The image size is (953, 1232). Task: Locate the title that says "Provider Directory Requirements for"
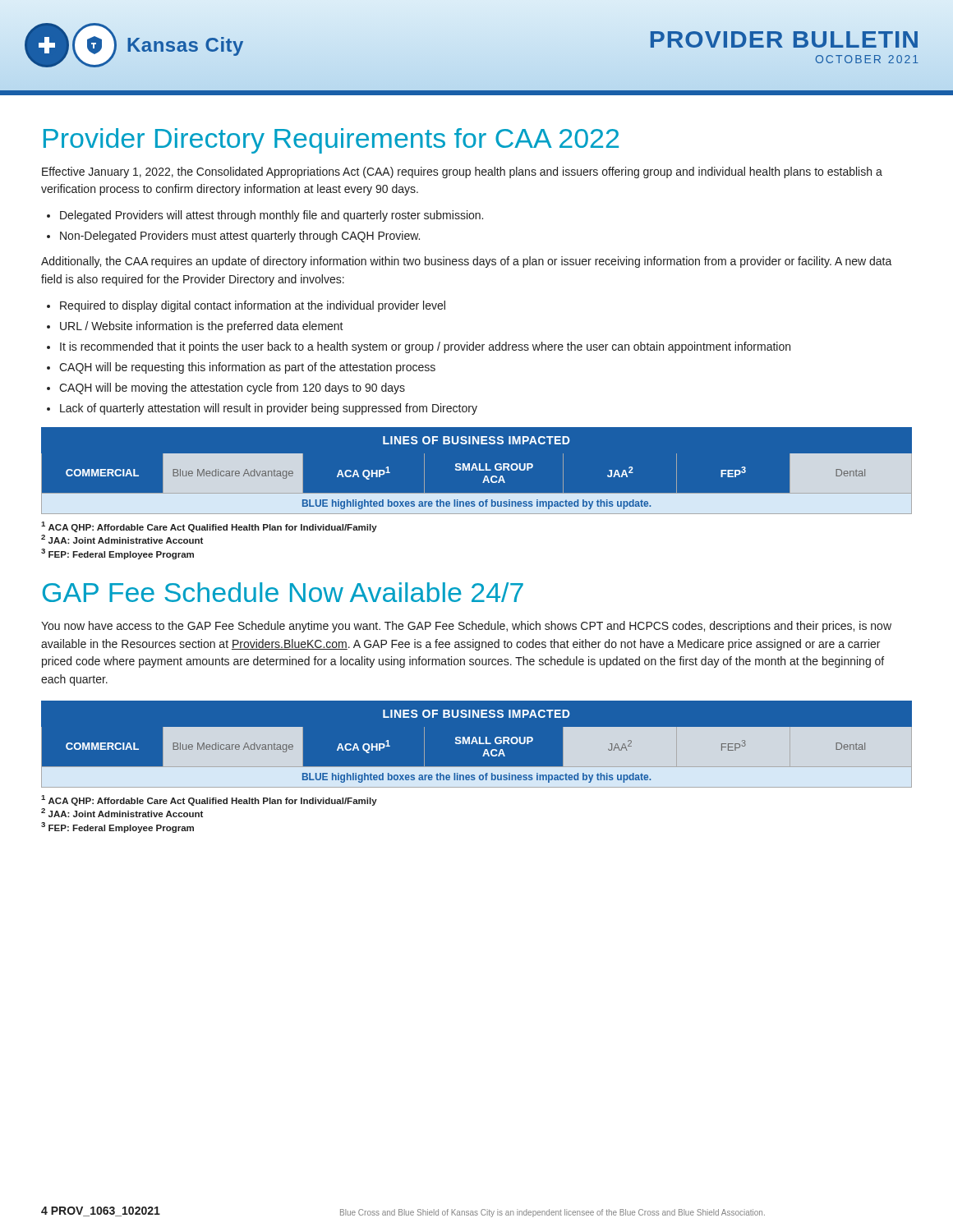point(331,138)
